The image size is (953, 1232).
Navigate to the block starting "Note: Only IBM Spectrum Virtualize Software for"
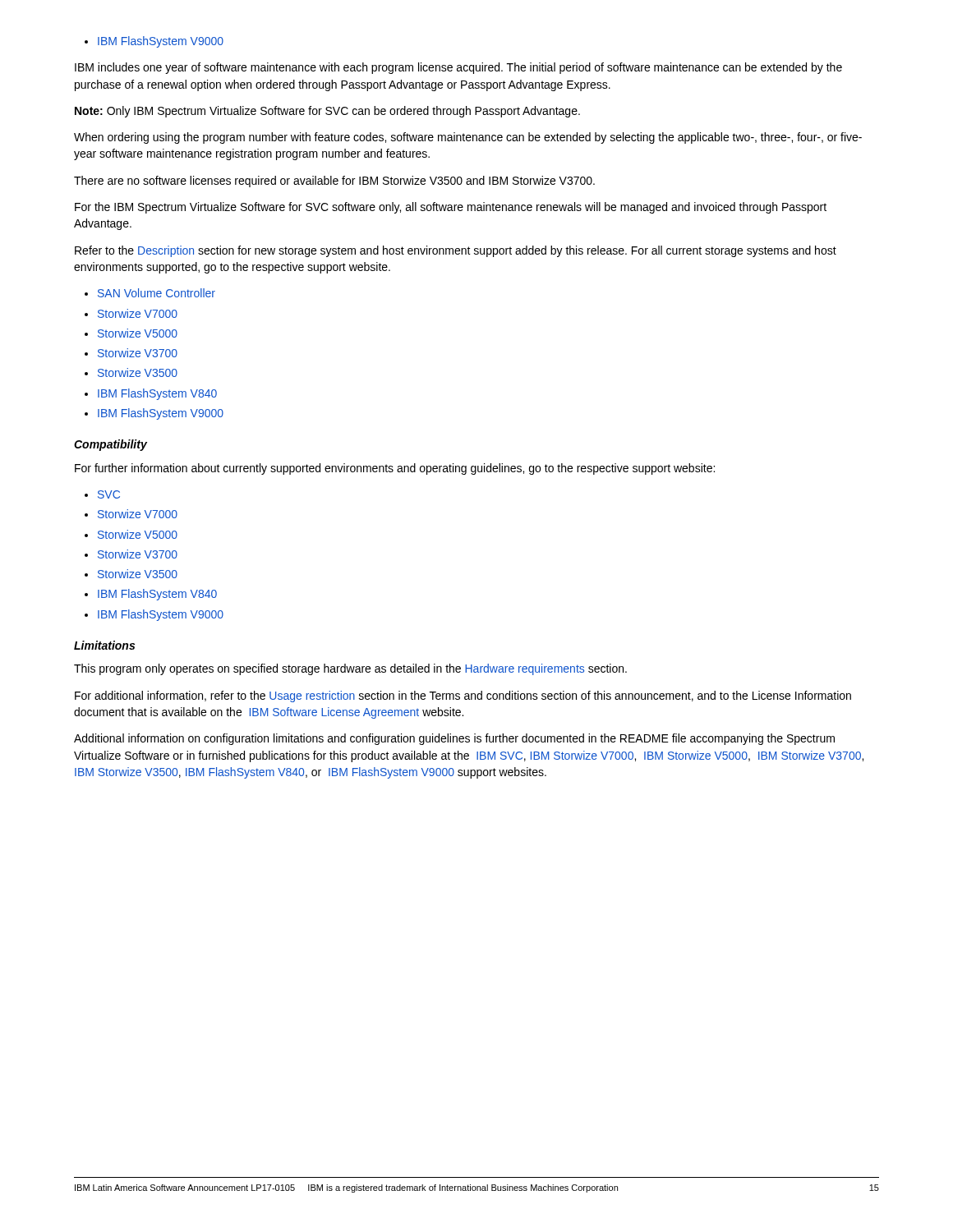pos(476,111)
